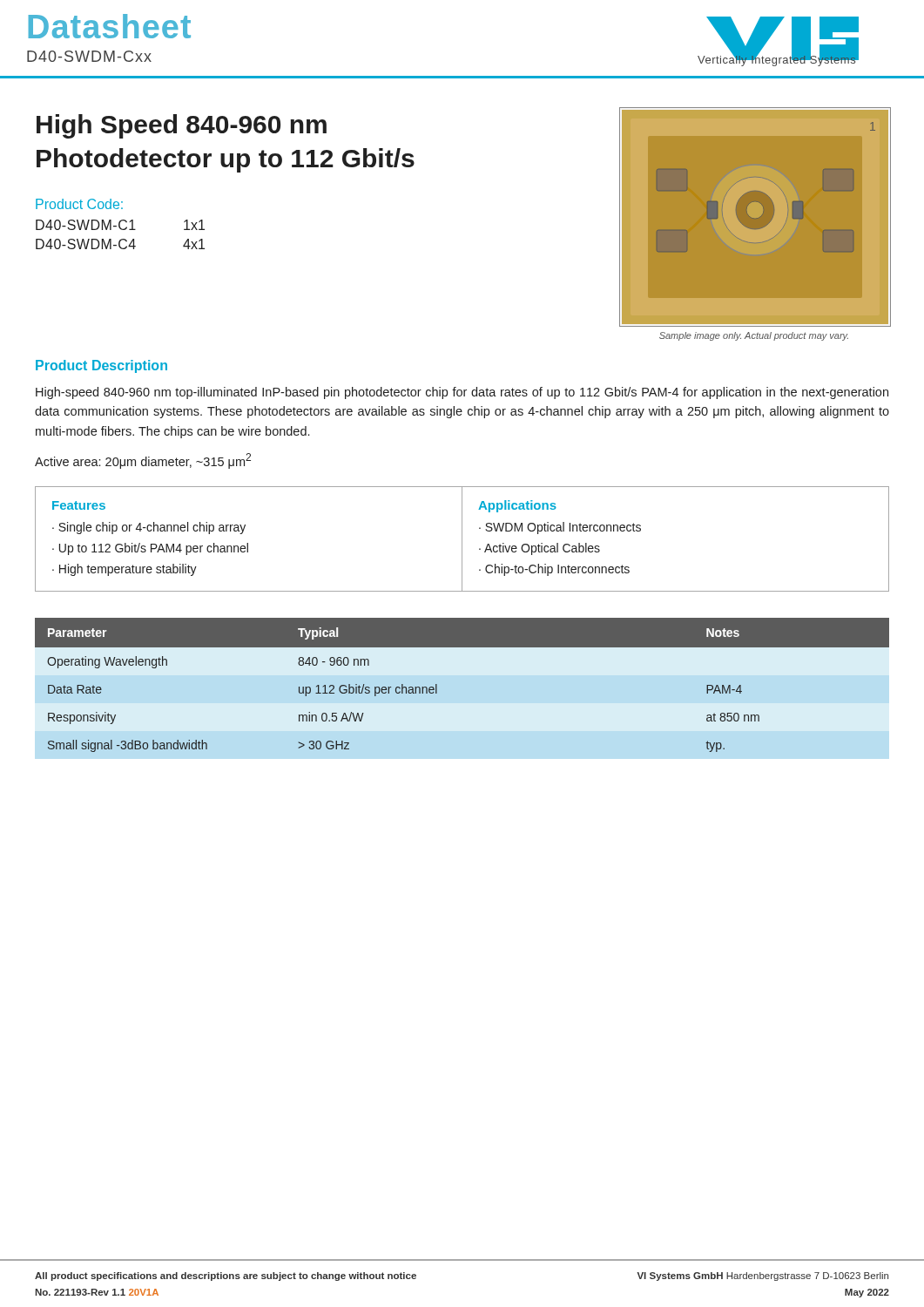This screenshot has height=1307, width=924.
Task: Point to "Sample image only. Actual product may vary."
Action: click(754, 336)
